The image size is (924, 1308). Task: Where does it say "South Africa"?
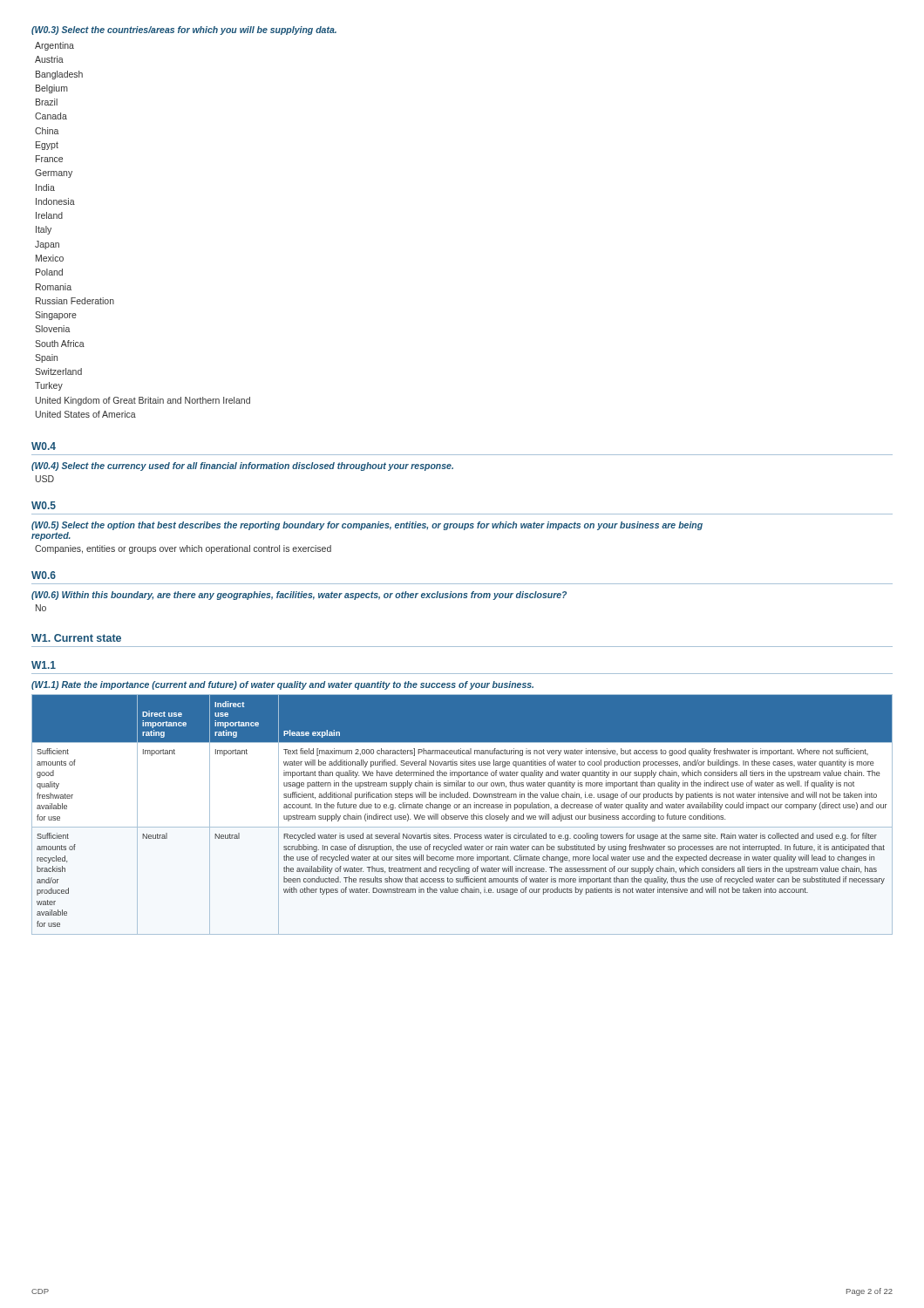[60, 343]
